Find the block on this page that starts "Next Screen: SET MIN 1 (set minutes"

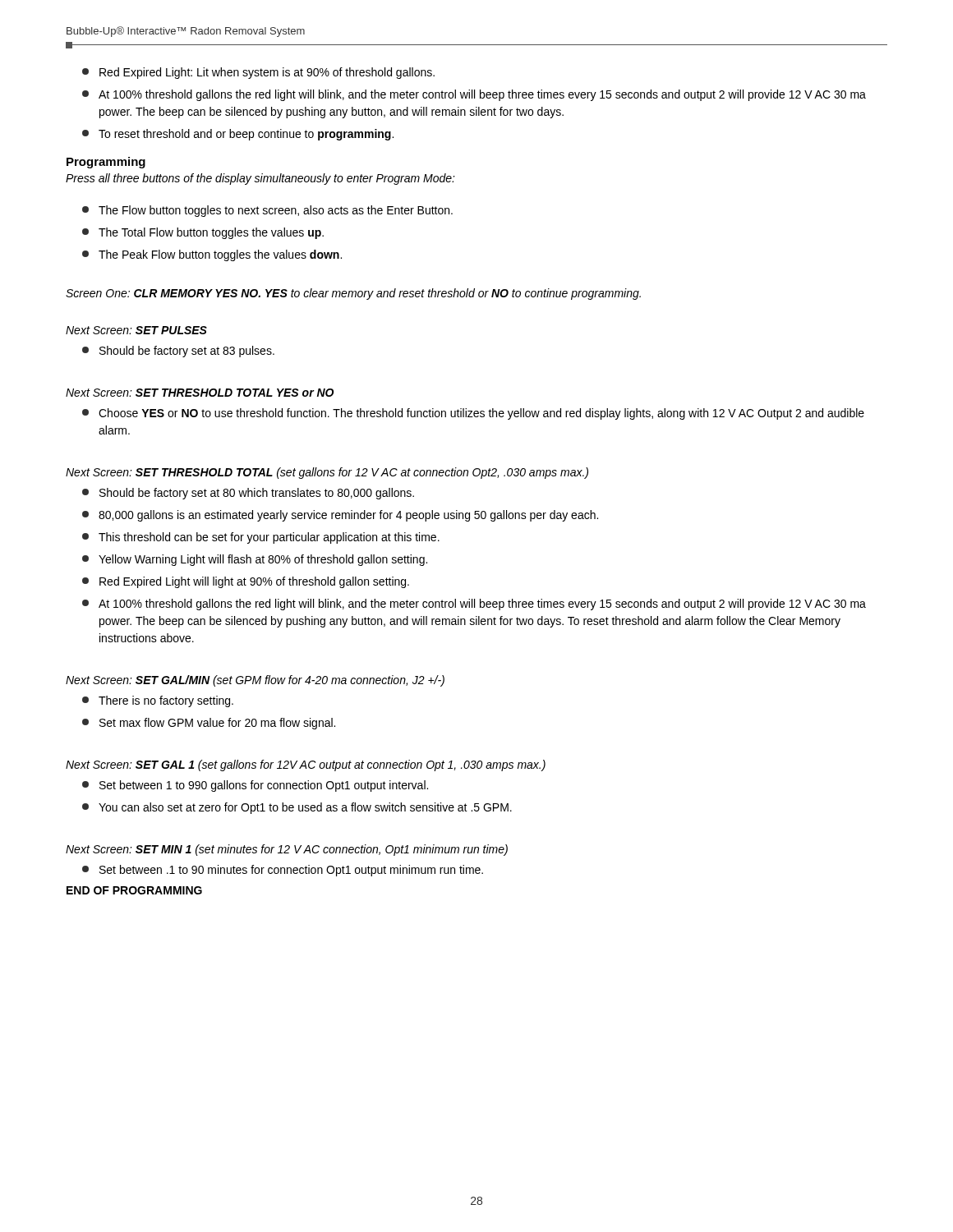tap(287, 849)
